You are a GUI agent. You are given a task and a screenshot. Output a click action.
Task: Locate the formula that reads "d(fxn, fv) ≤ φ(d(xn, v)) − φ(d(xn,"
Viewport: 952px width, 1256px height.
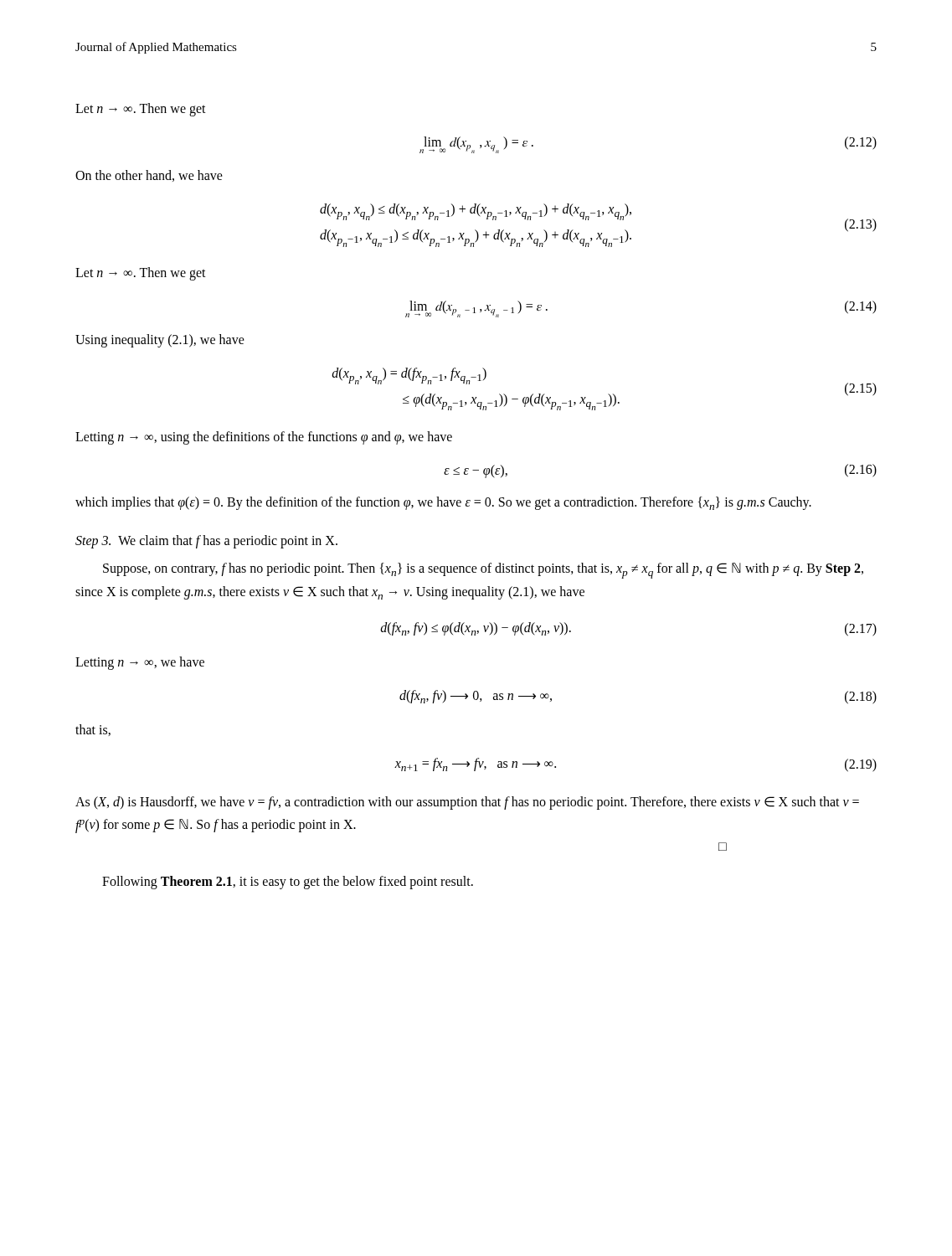click(x=488, y=628)
